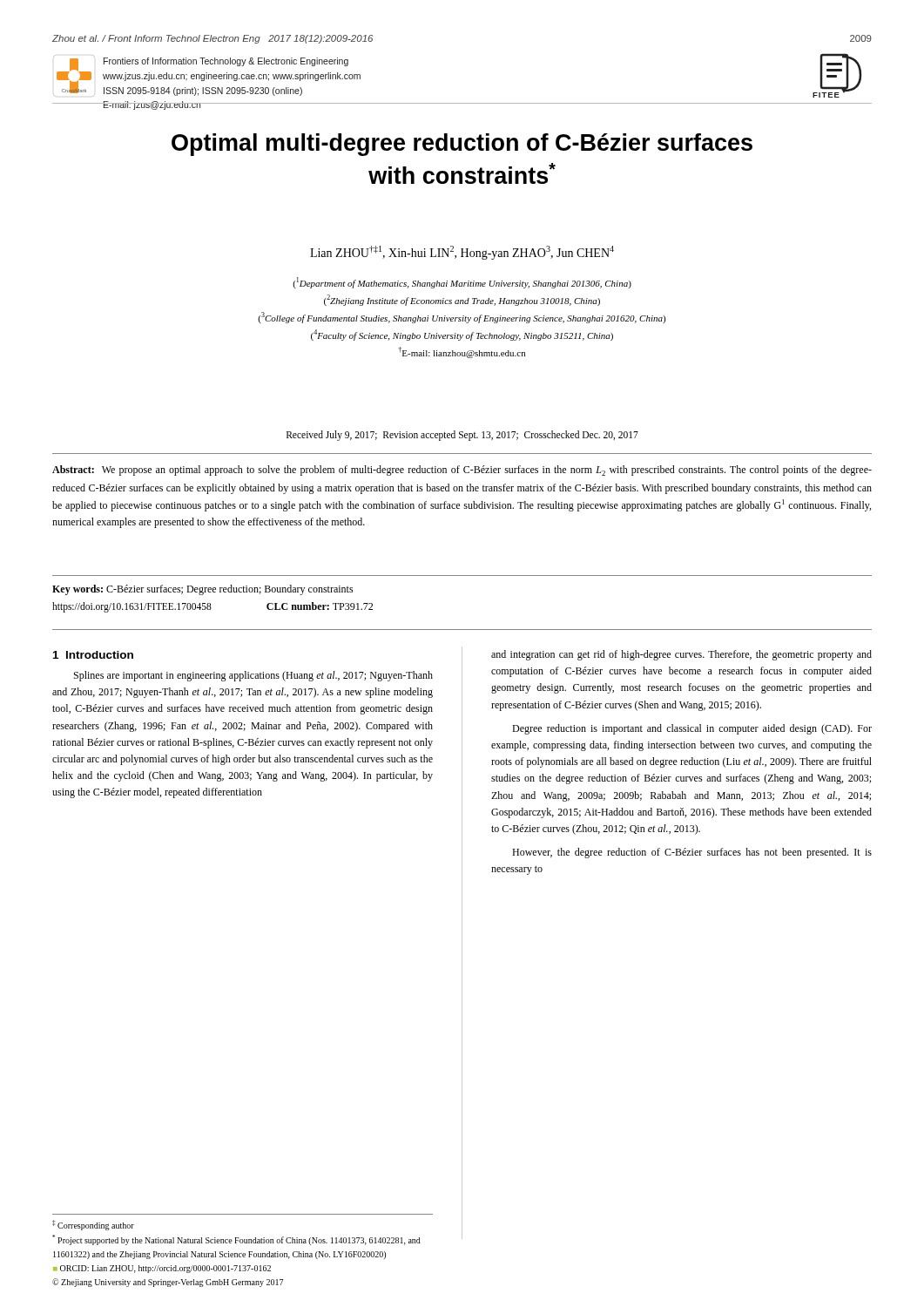Click the passage that begins "Received July 9, 2017; Revision accepted Sept. 13,"
Viewport: 924px width, 1307px height.
click(x=462, y=435)
